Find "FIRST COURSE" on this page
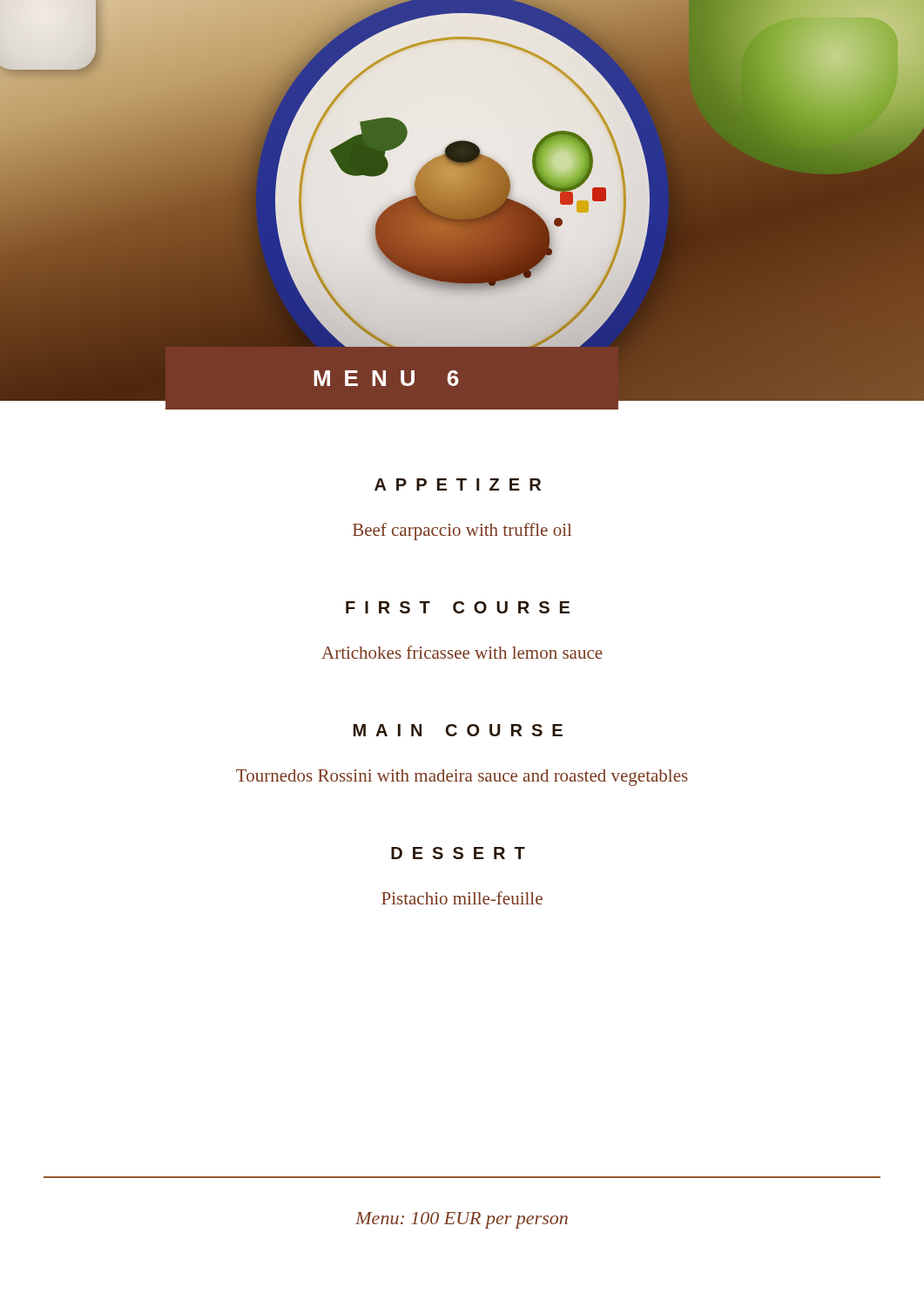The image size is (924, 1307). point(462,607)
